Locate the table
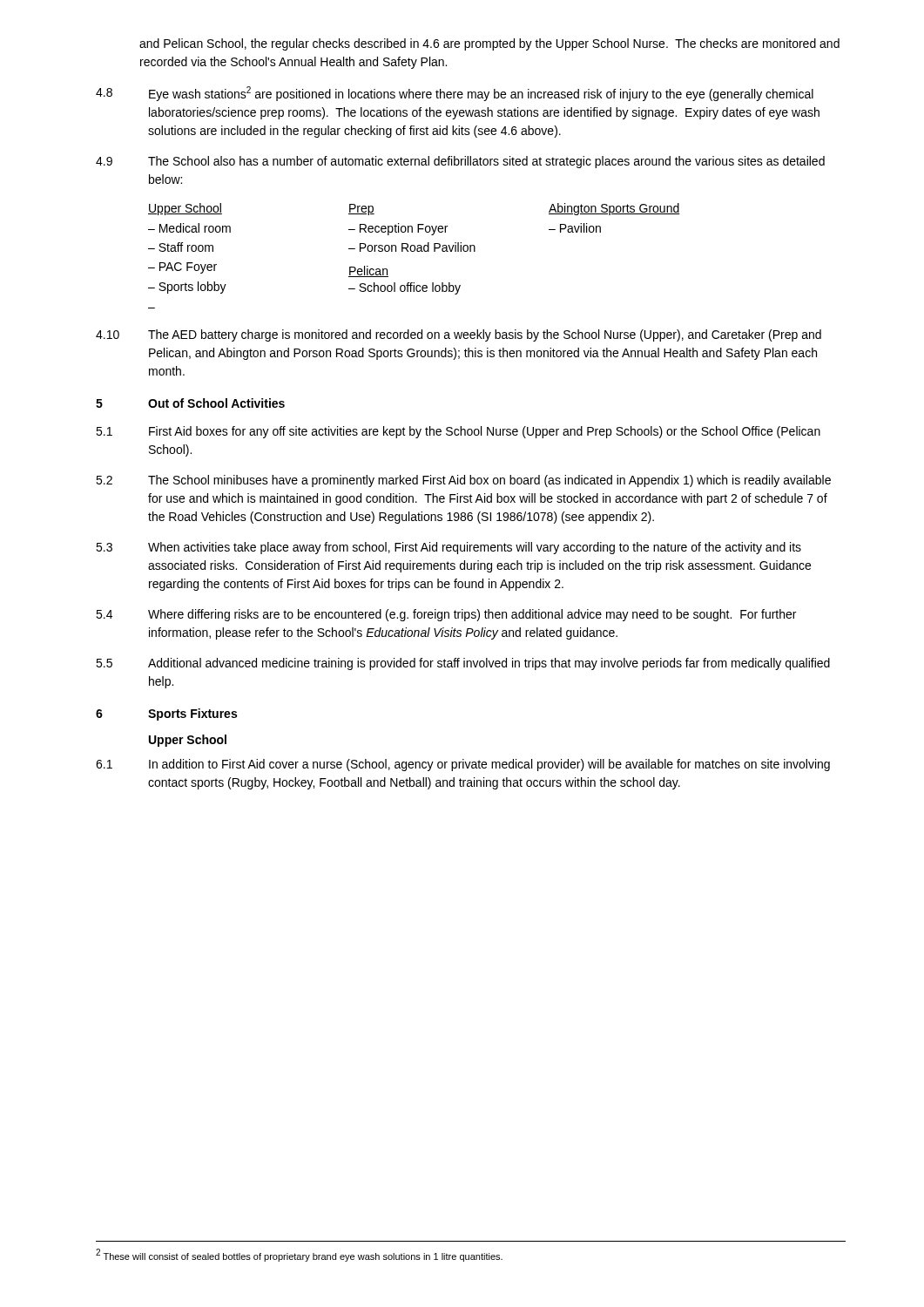Viewport: 924px width, 1307px height. (x=497, y=257)
